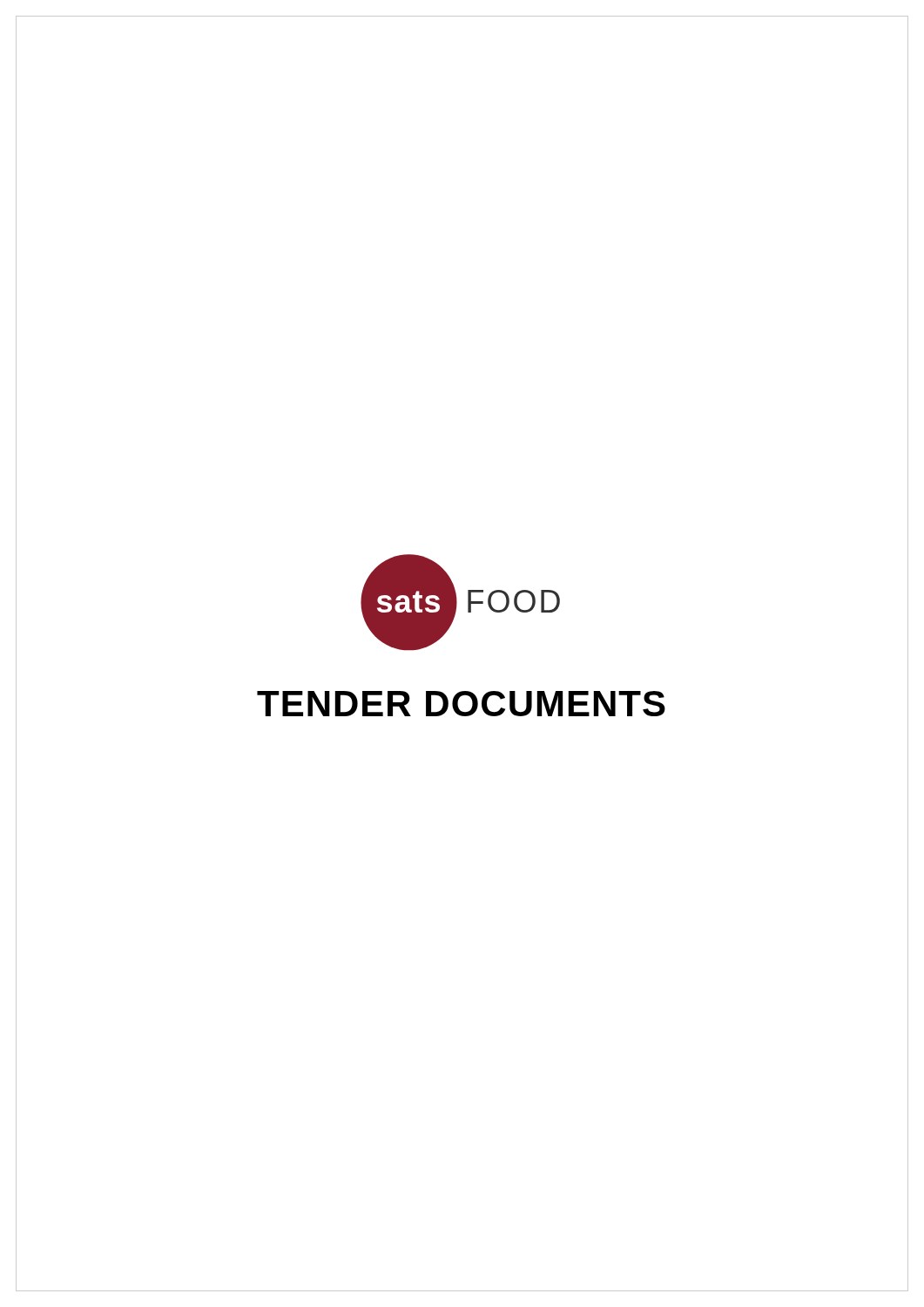Locate the logo

pyautogui.click(x=462, y=602)
